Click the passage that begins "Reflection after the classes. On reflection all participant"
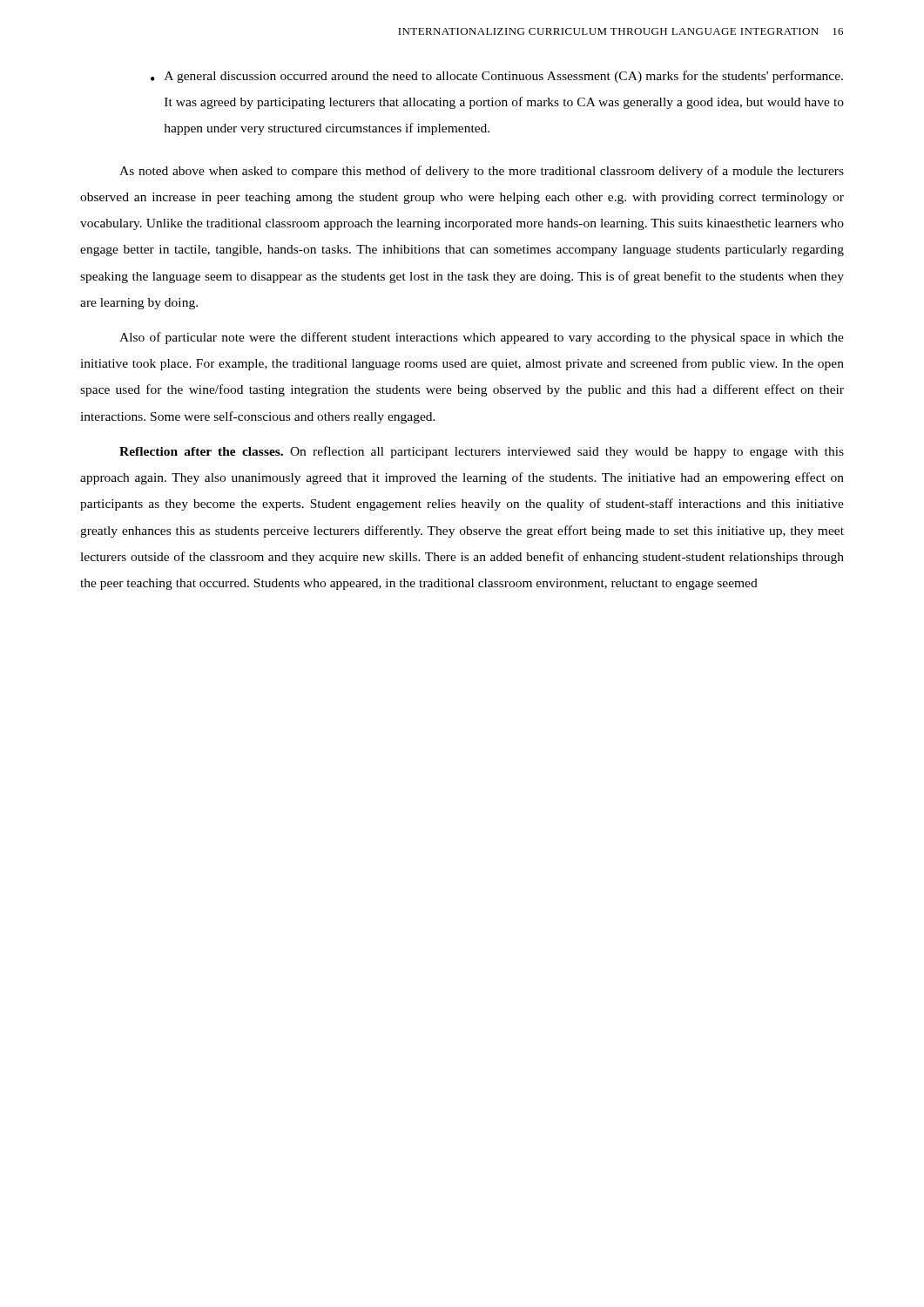Viewport: 924px width, 1307px height. pos(462,517)
